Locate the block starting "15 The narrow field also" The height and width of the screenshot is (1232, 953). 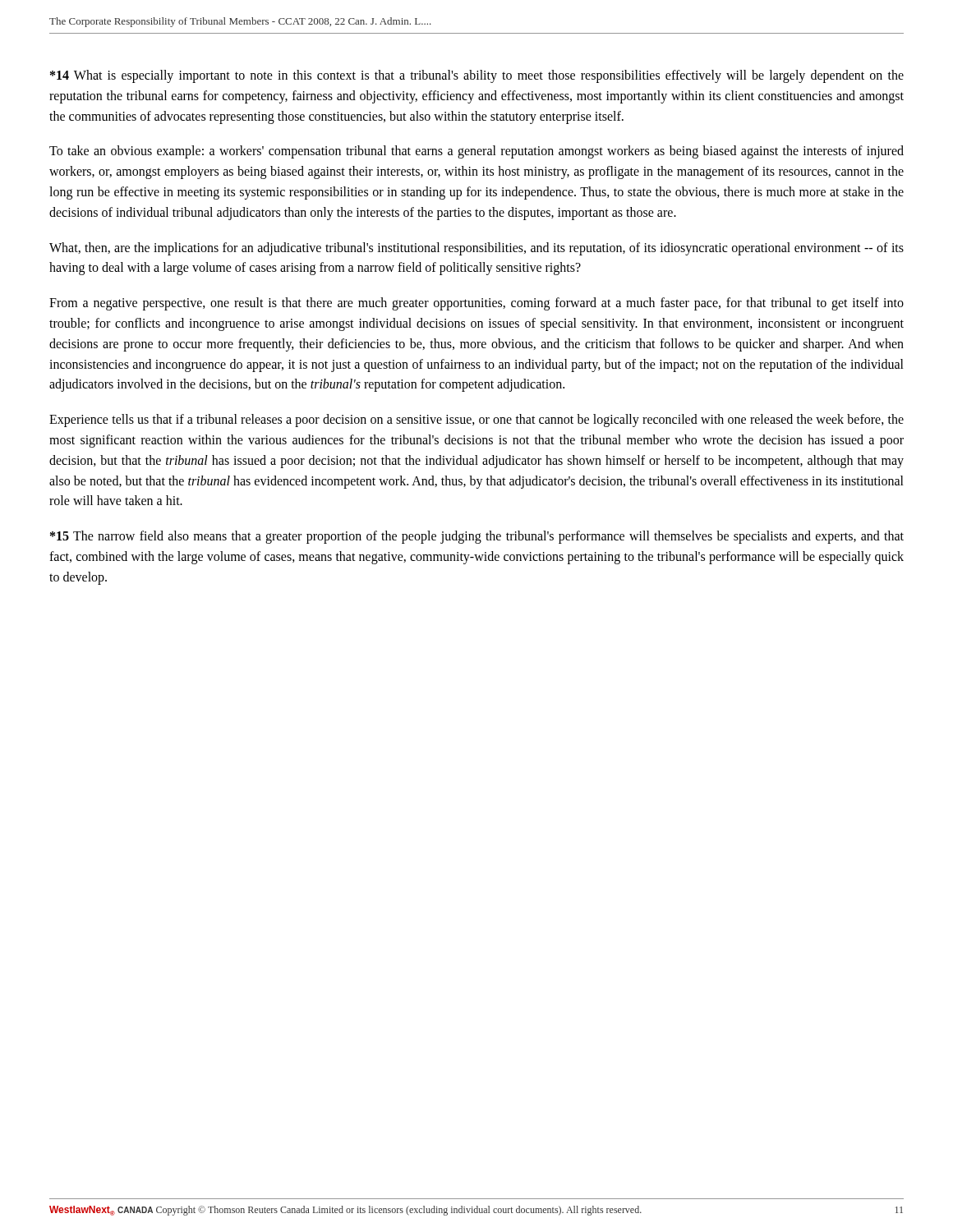(x=476, y=556)
